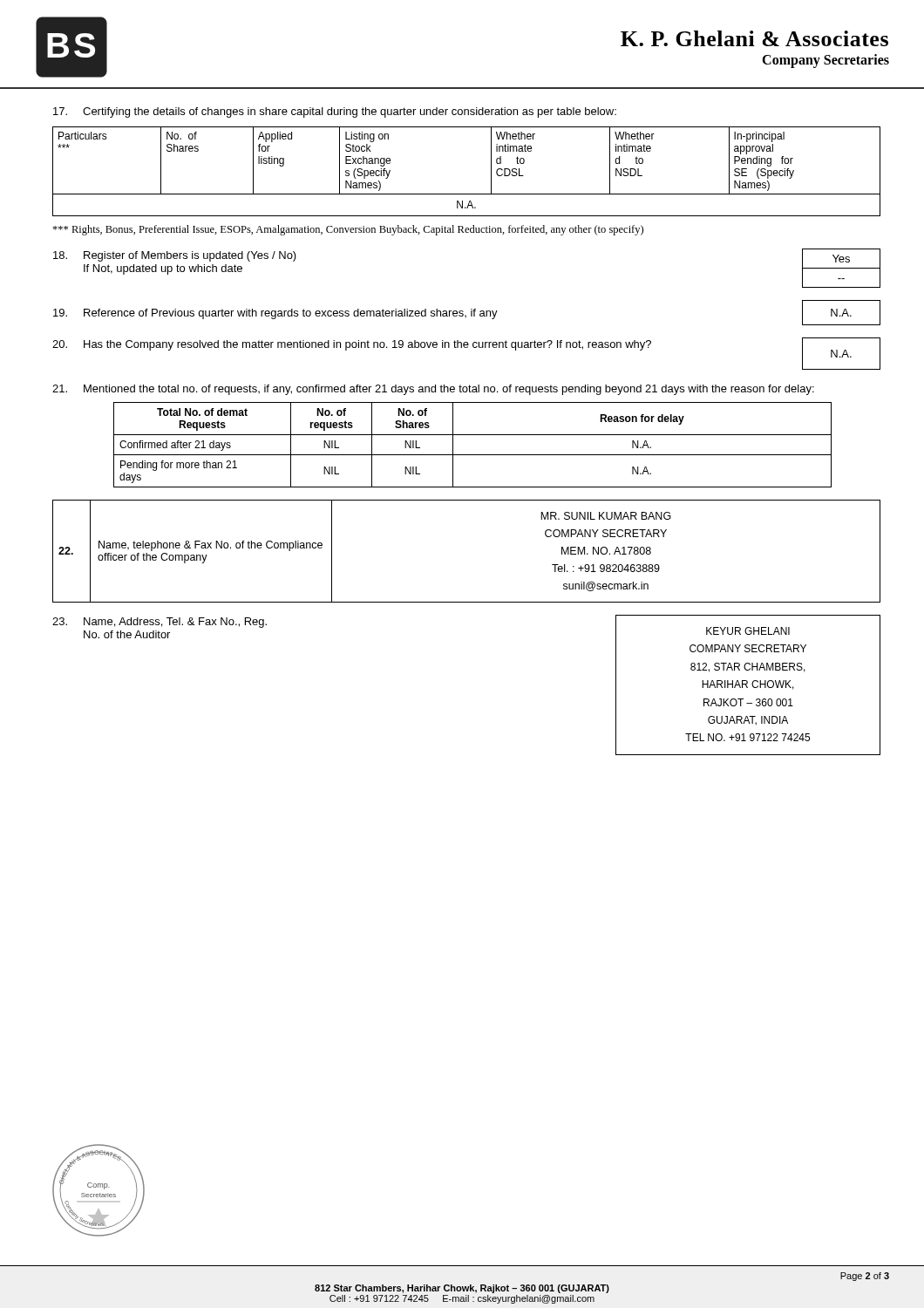Find the block on this page that starts "23. Name, Address, Tel. & Fax No., Reg.No."

click(x=160, y=628)
